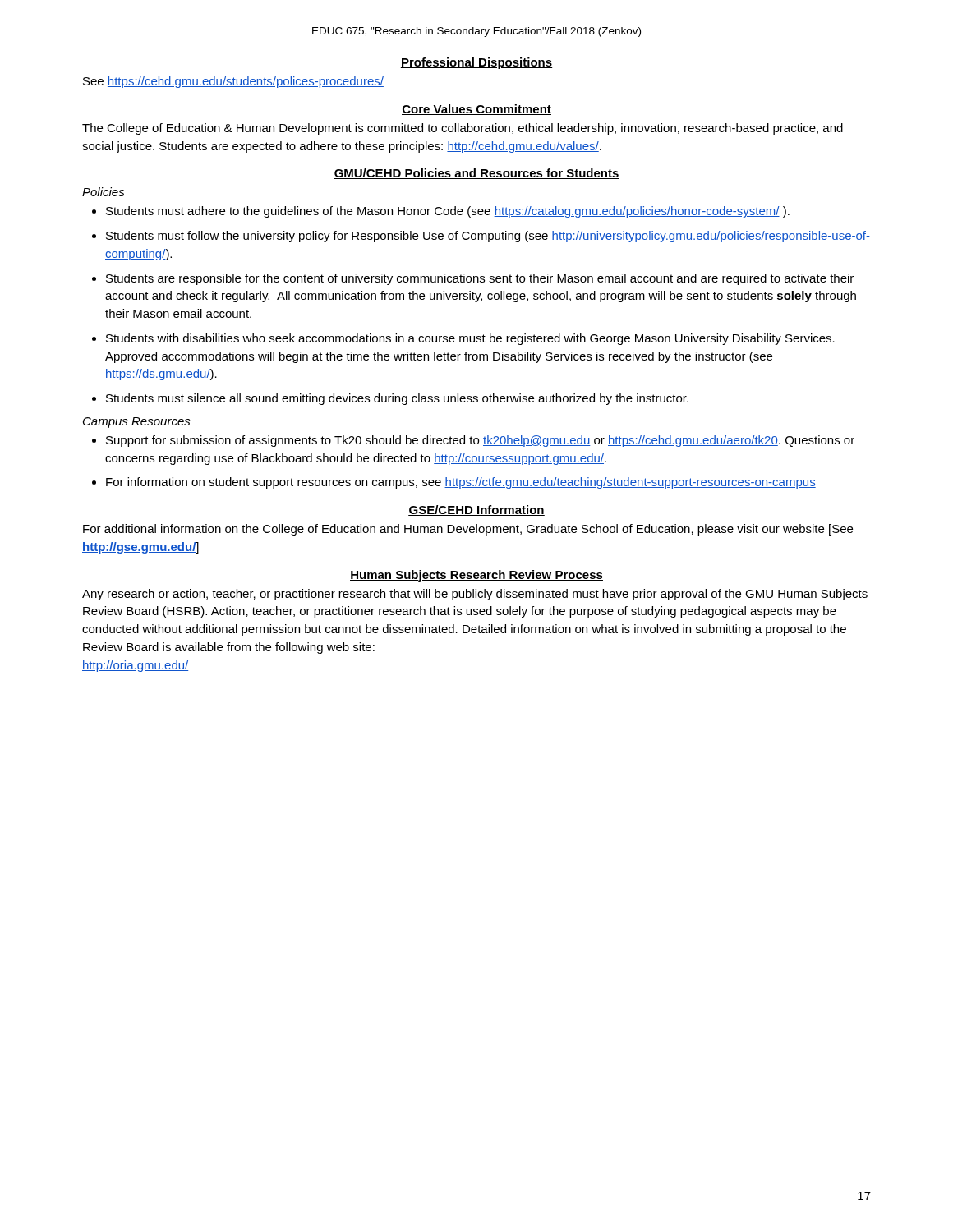Image resolution: width=953 pixels, height=1232 pixels.
Task: Click on the text block with the text "Any research or action, teacher,"
Action: point(475,629)
